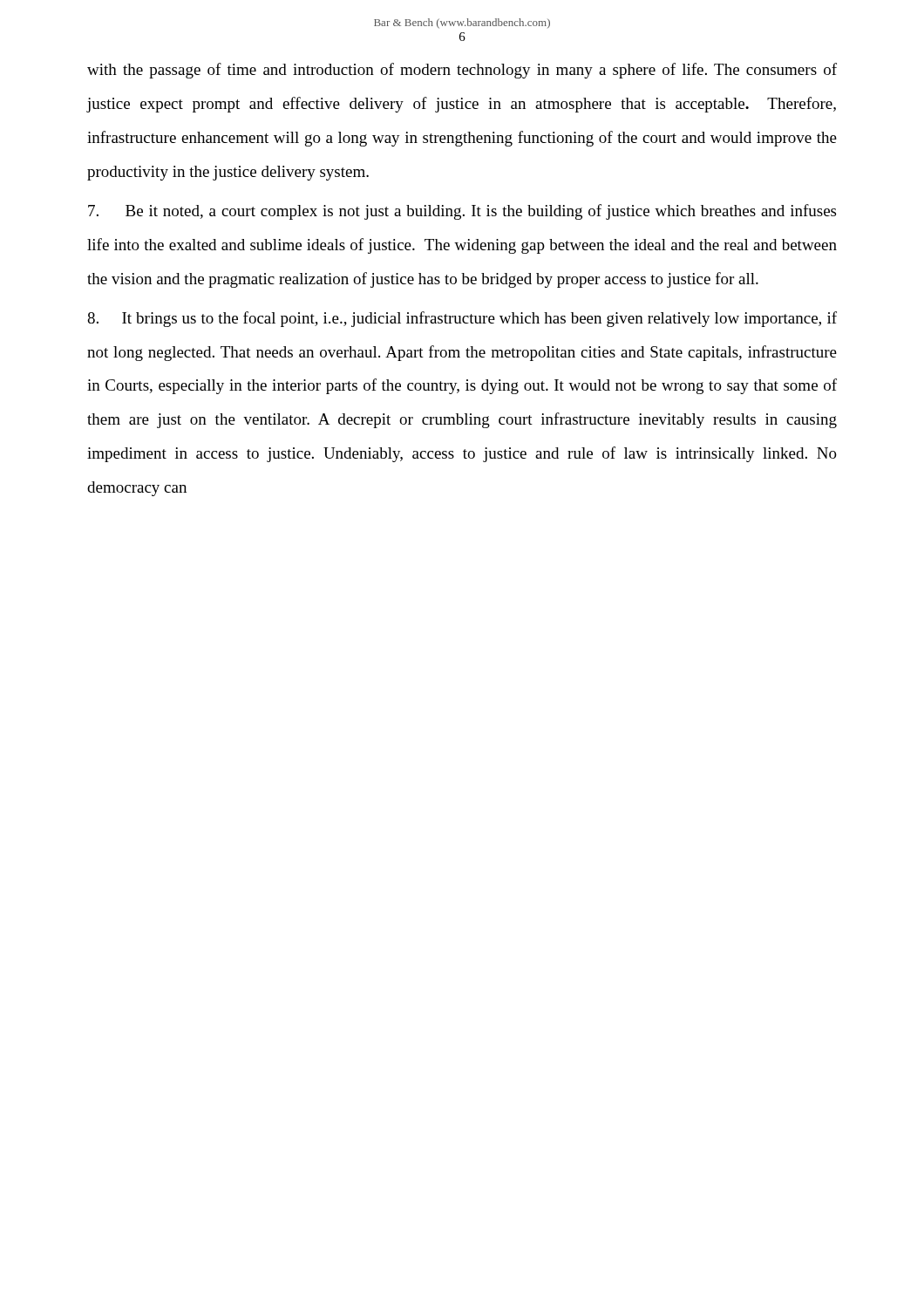Find the block on this page that starts "Be it noted, a court complex"
This screenshot has width=924, height=1308.
point(462,244)
